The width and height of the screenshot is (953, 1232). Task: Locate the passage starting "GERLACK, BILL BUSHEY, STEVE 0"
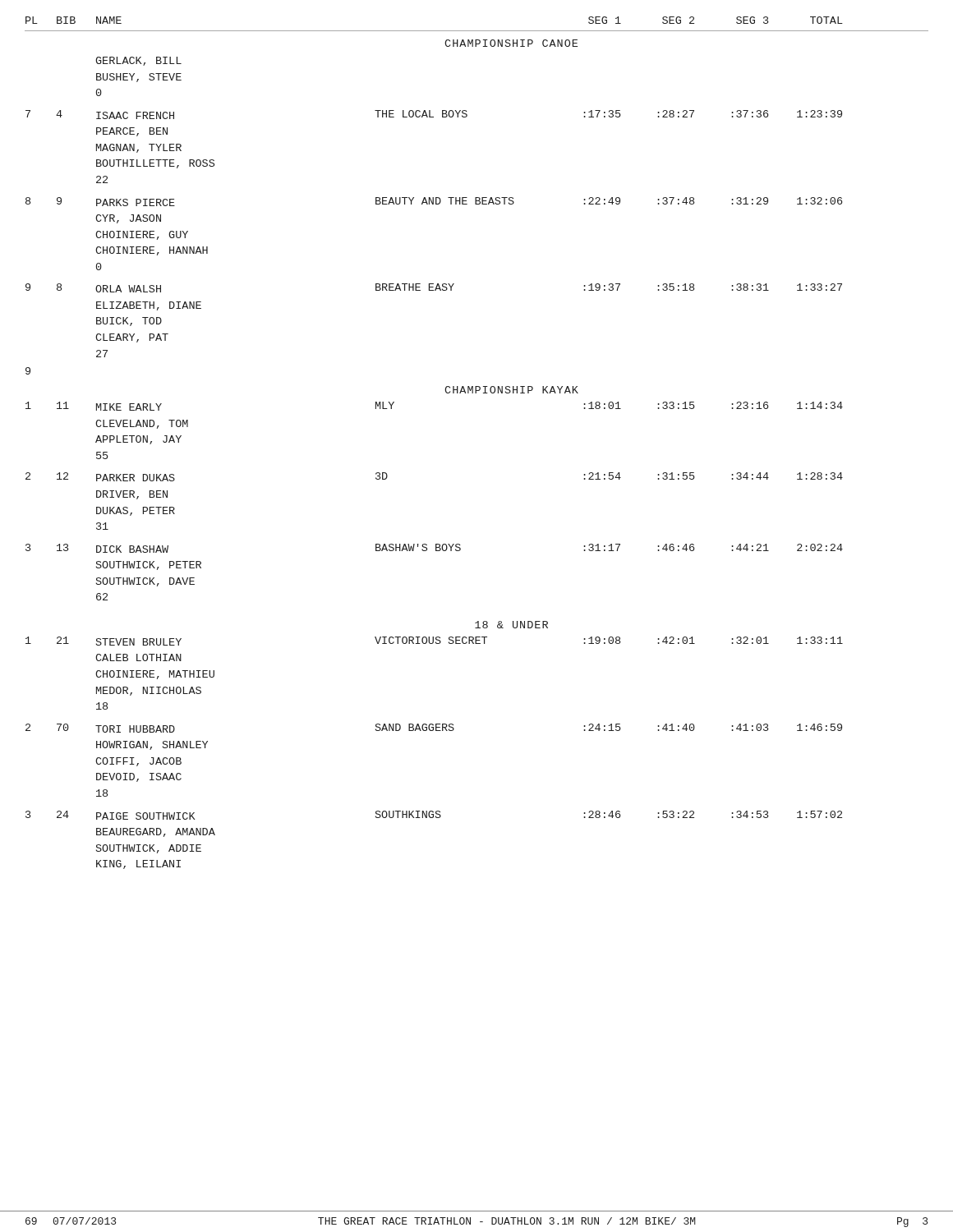138,61
